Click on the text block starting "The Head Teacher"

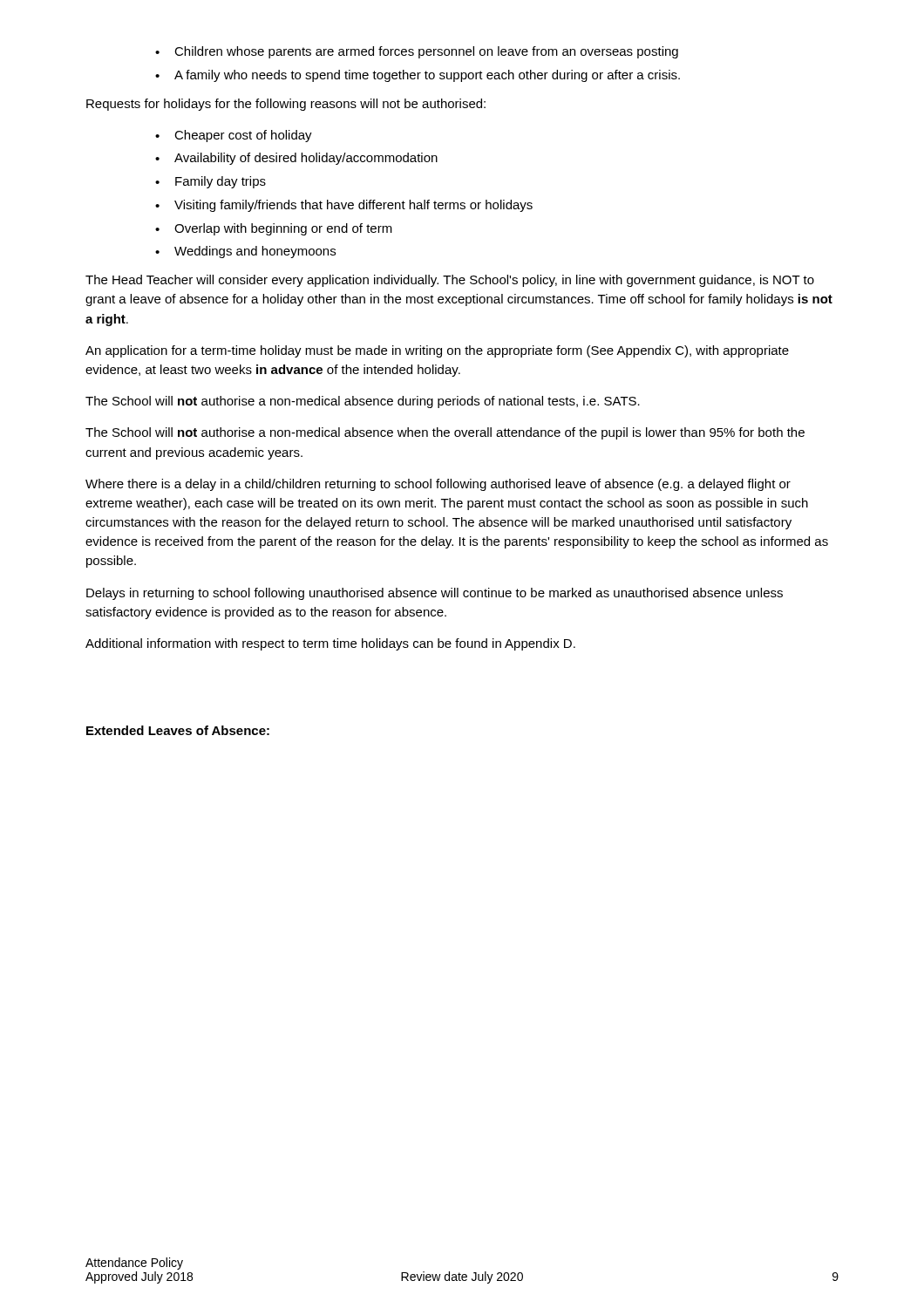click(x=459, y=299)
